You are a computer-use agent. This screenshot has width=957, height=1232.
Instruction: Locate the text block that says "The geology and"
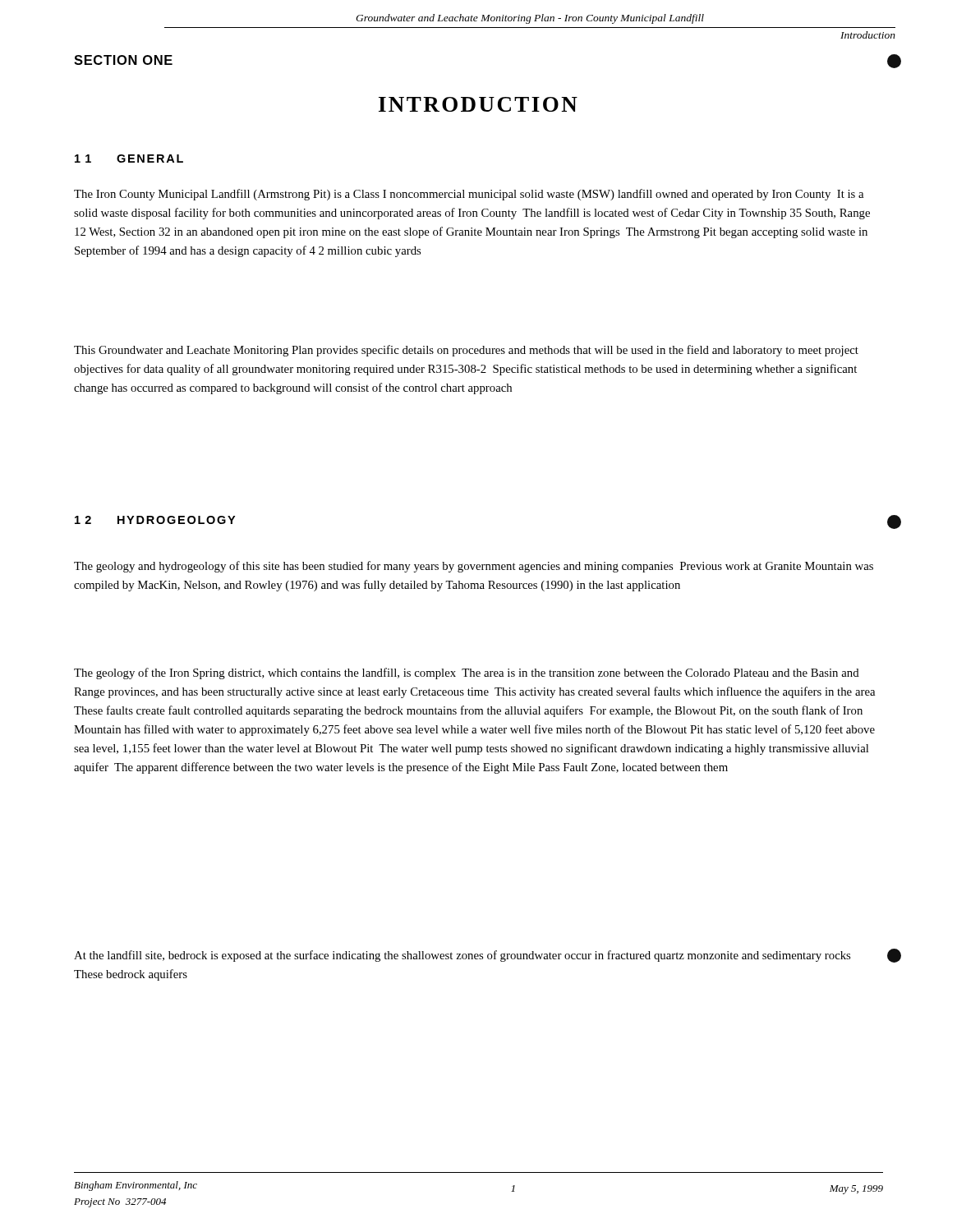(474, 575)
